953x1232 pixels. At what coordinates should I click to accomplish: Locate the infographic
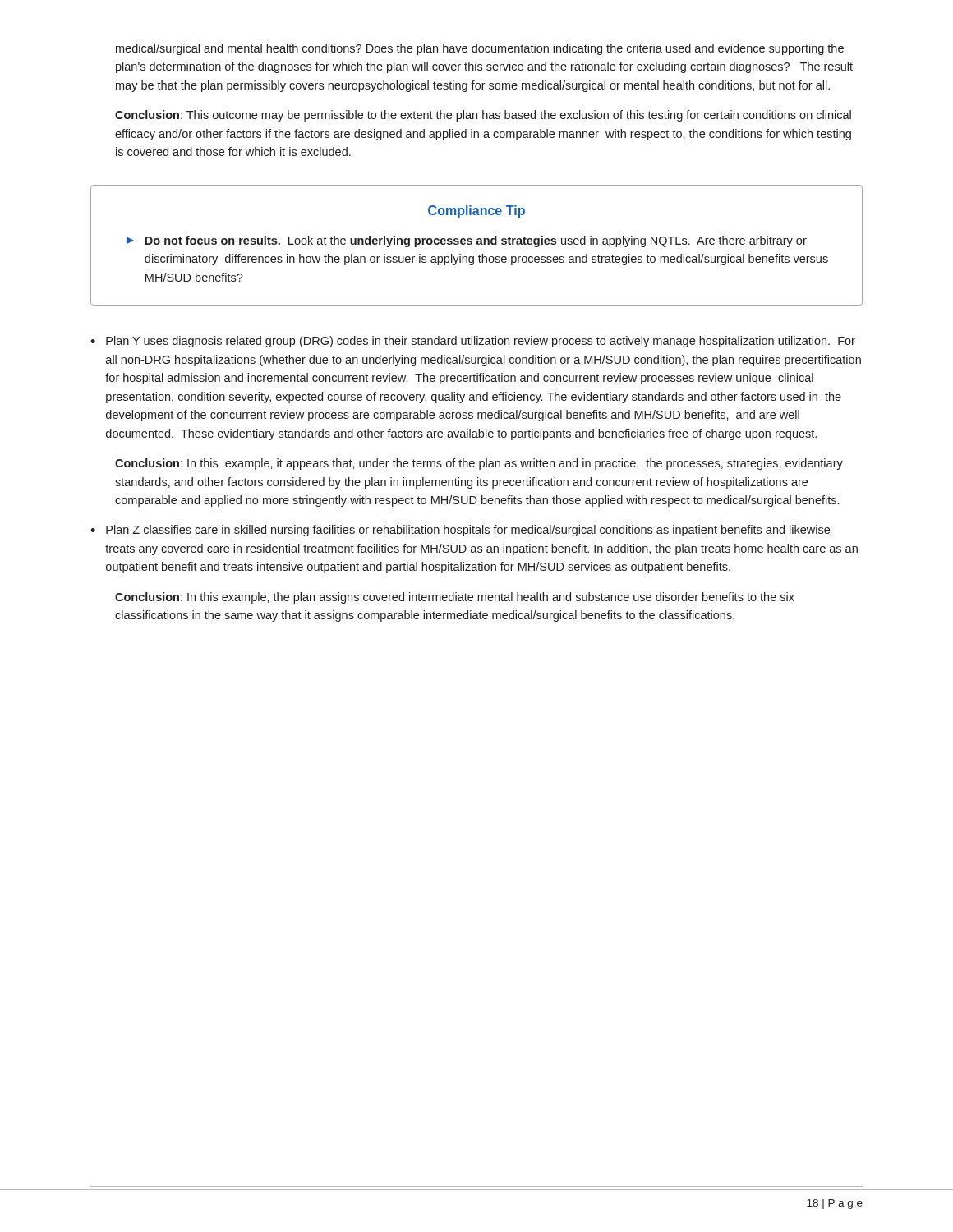tap(476, 245)
